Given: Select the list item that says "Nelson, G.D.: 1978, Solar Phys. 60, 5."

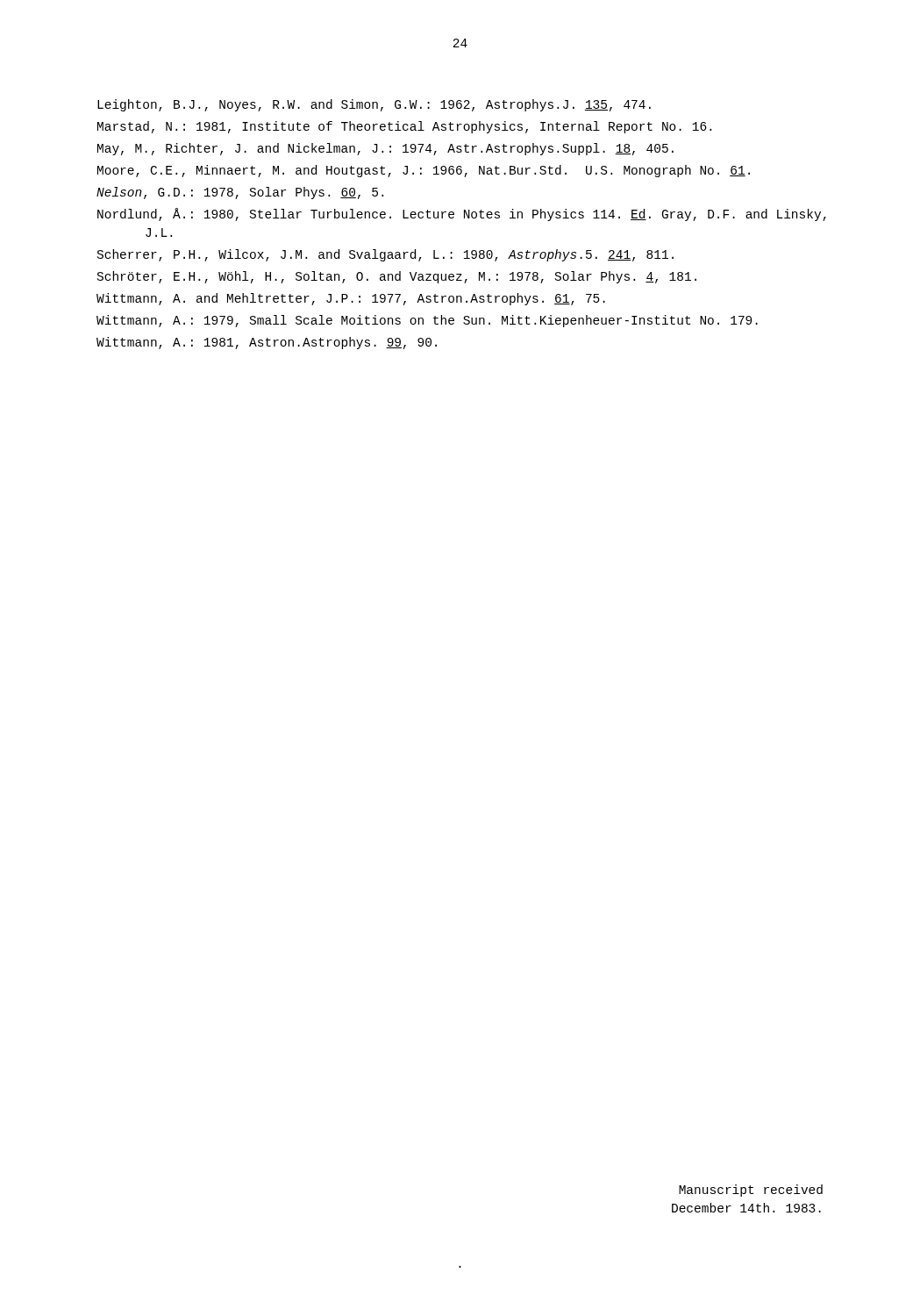Looking at the screenshot, I should [x=242, y=193].
